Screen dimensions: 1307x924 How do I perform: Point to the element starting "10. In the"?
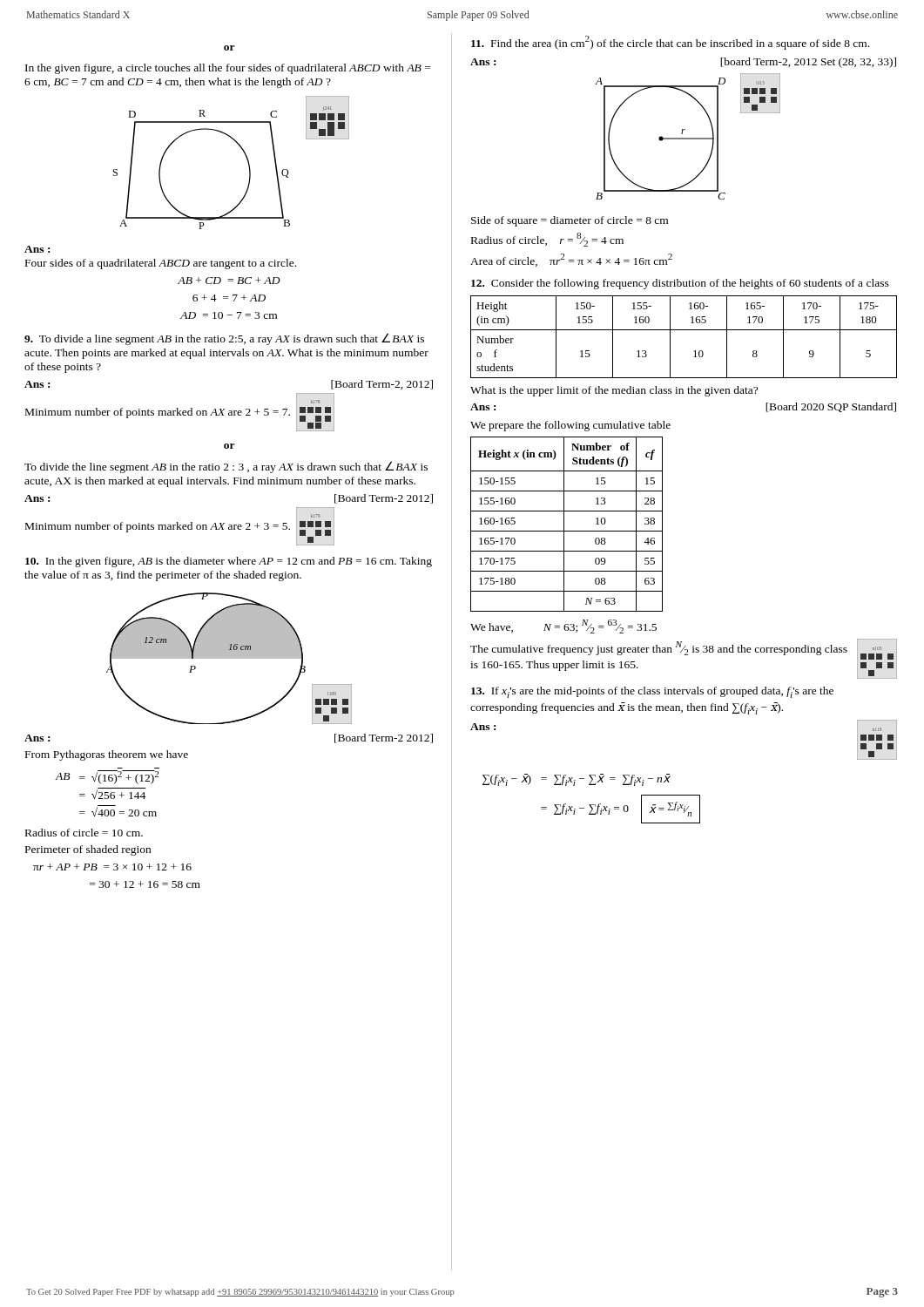[228, 568]
